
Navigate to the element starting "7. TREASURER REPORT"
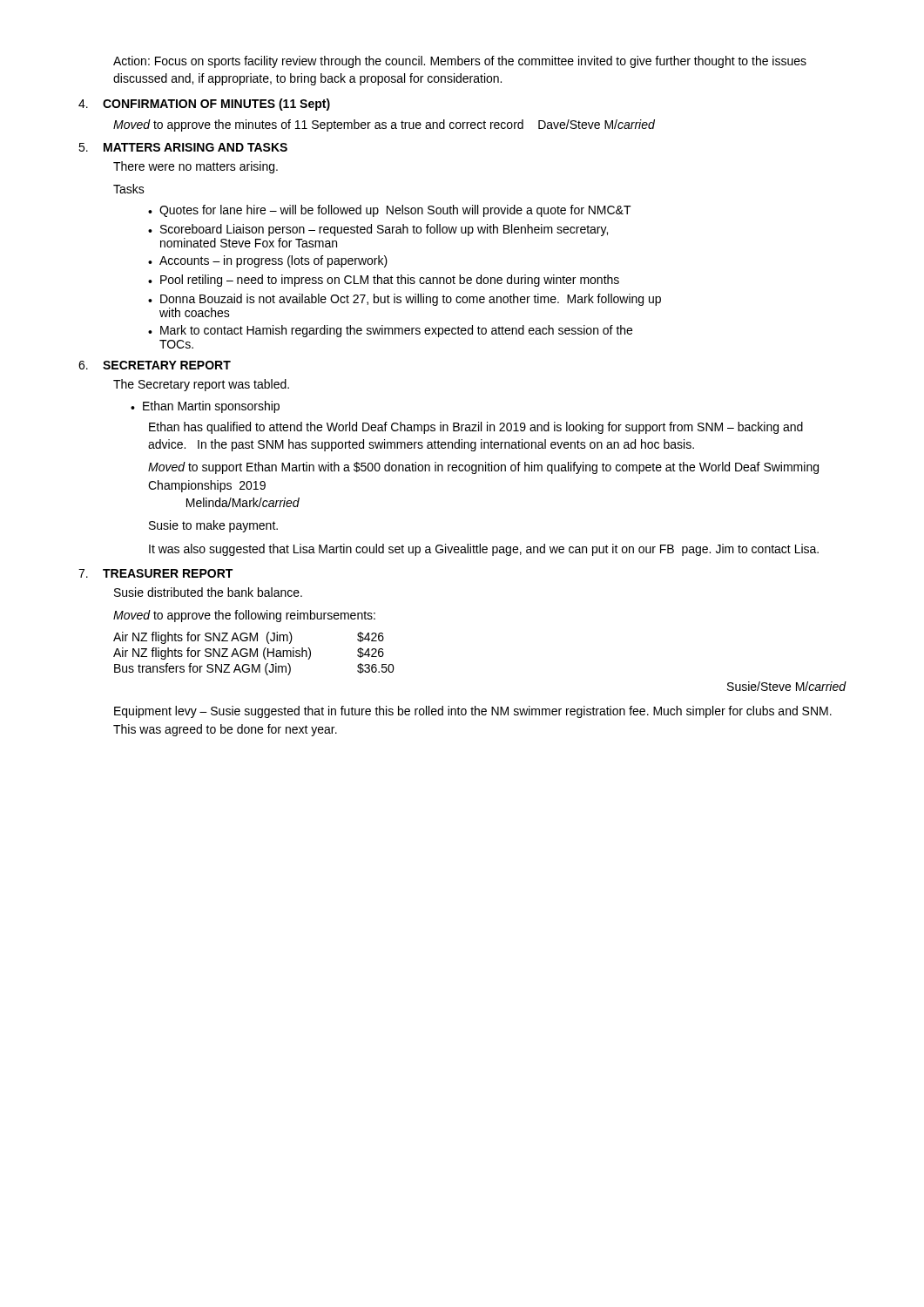(x=156, y=573)
